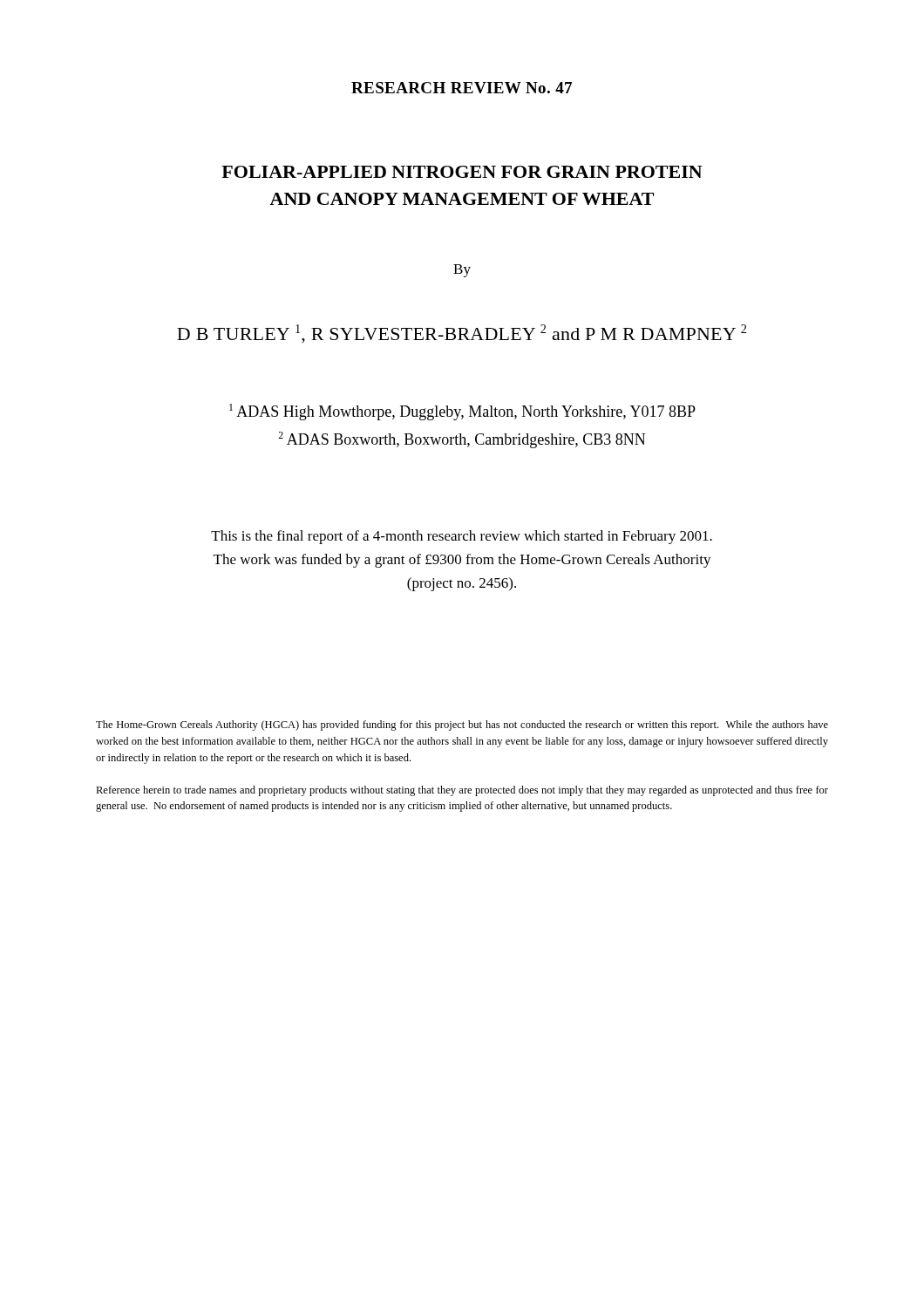The width and height of the screenshot is (924, 1308).
Task: Point to the passage starting "D B TURLEY 1, R SYLVESTER-BRADLEY"
Action: point(462,333)
